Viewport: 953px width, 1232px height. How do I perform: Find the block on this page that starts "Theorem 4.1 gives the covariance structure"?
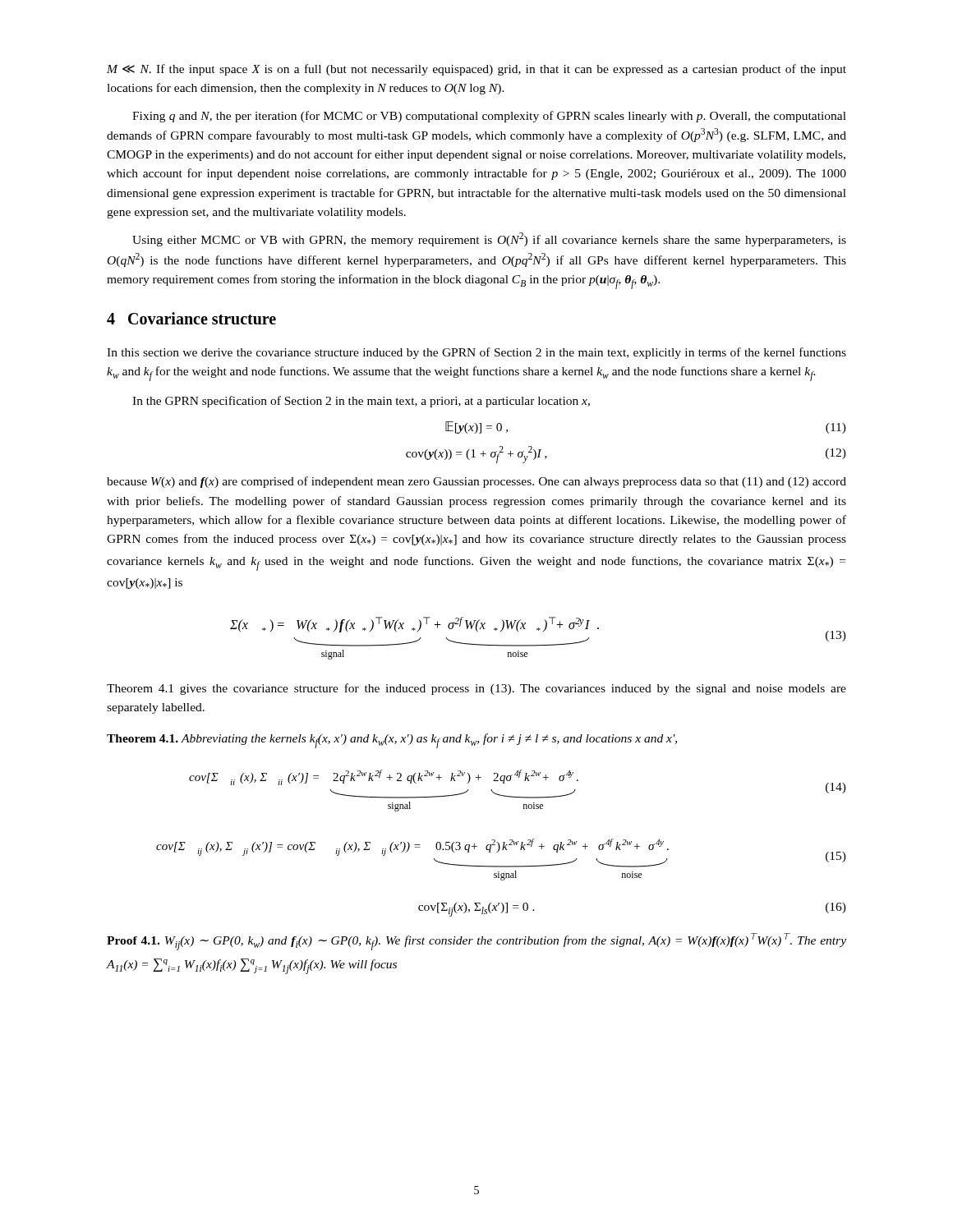click(x=476, y=697)
